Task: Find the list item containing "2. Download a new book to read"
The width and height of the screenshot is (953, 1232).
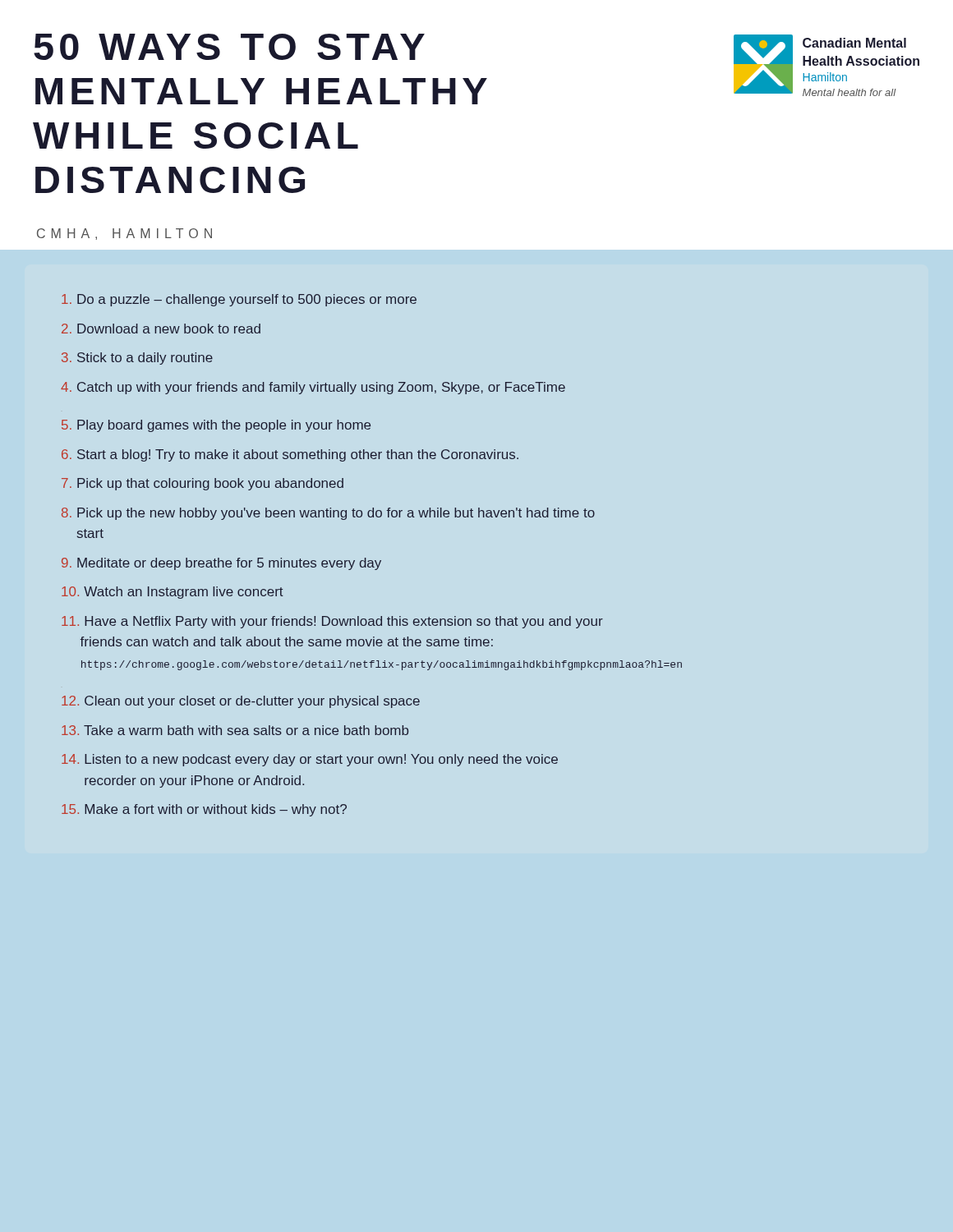Action: pos(161,329)
